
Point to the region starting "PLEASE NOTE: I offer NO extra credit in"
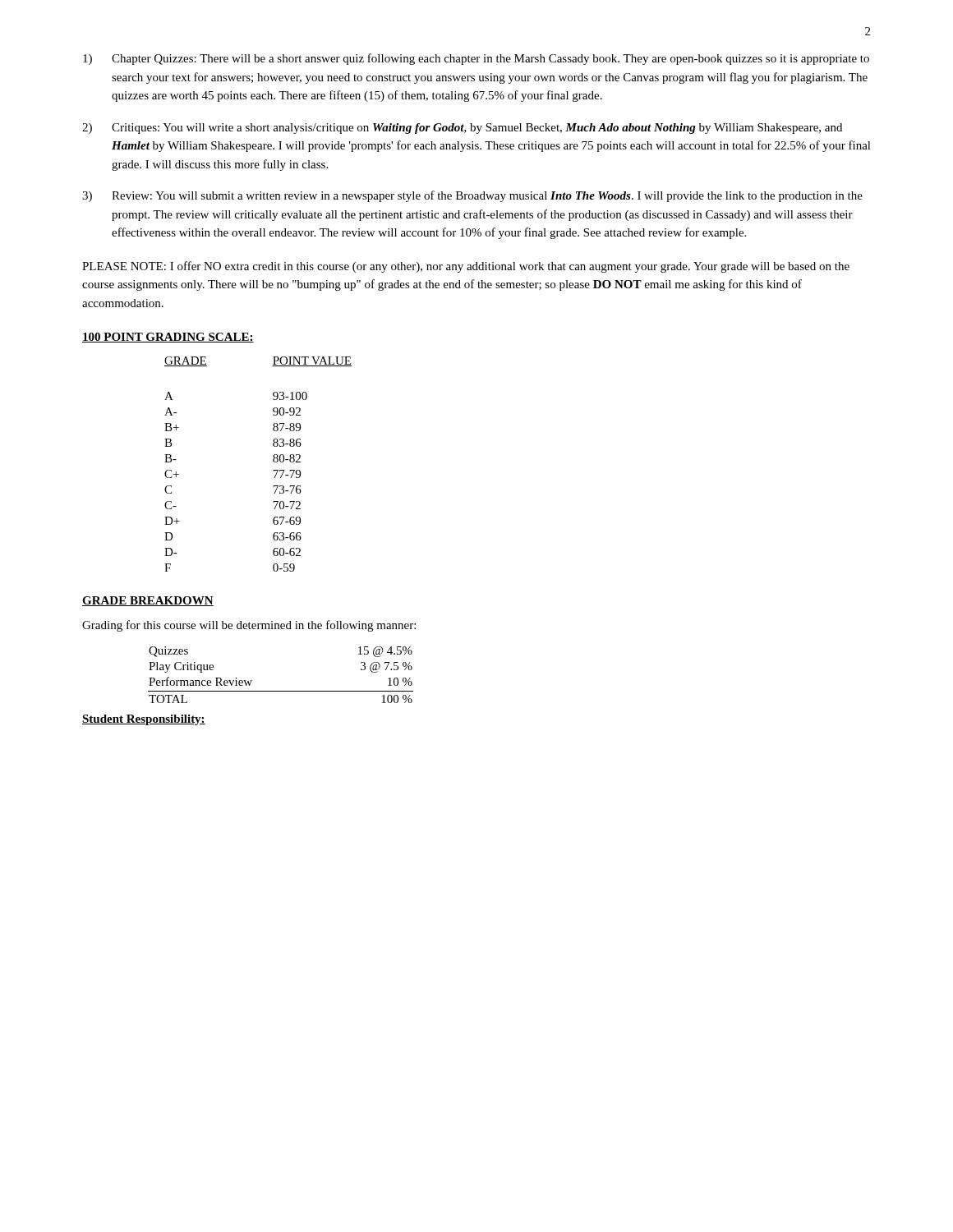[x=466, y=284]
